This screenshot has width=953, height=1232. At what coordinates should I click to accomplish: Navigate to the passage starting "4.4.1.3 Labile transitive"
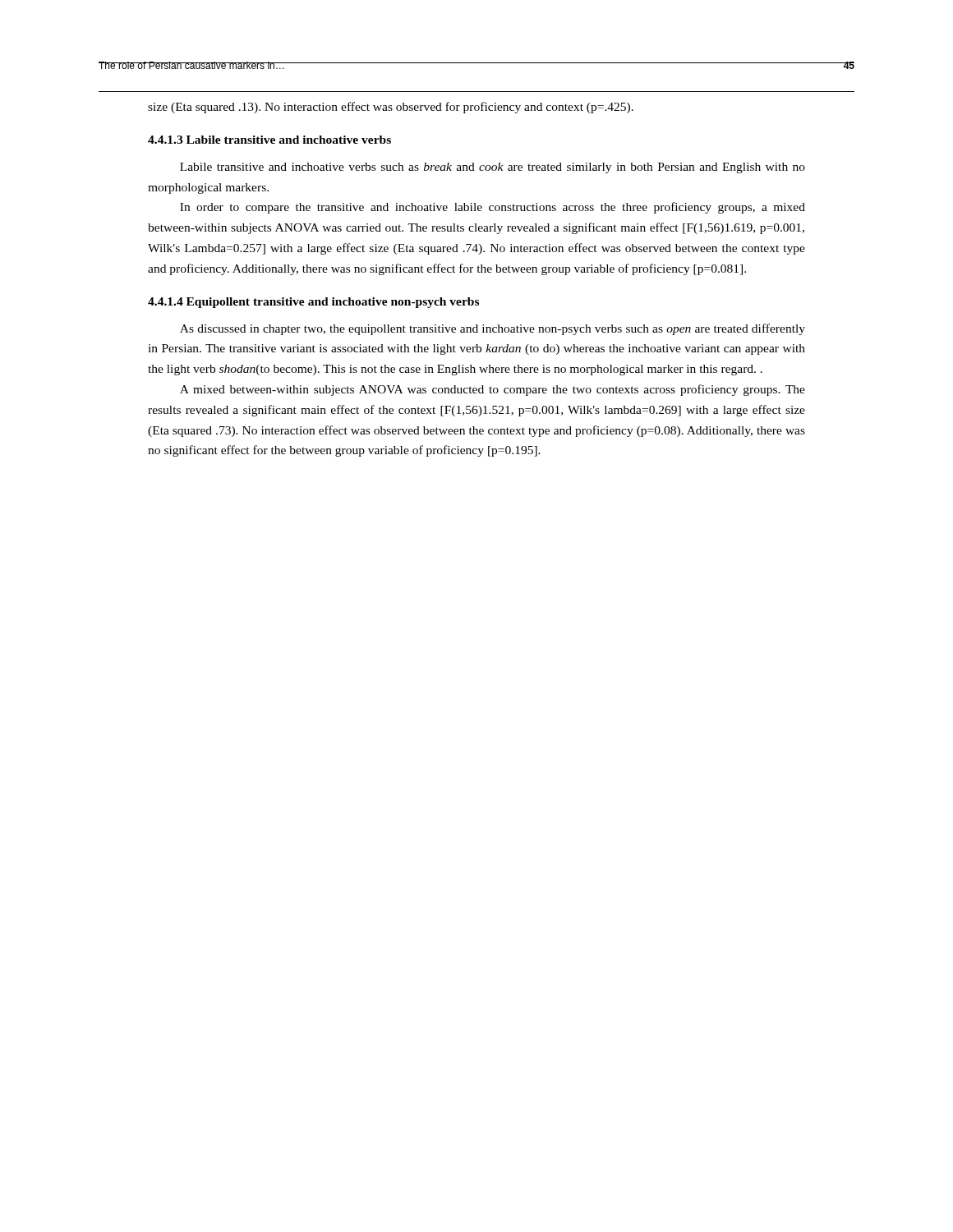click(270, 139)
